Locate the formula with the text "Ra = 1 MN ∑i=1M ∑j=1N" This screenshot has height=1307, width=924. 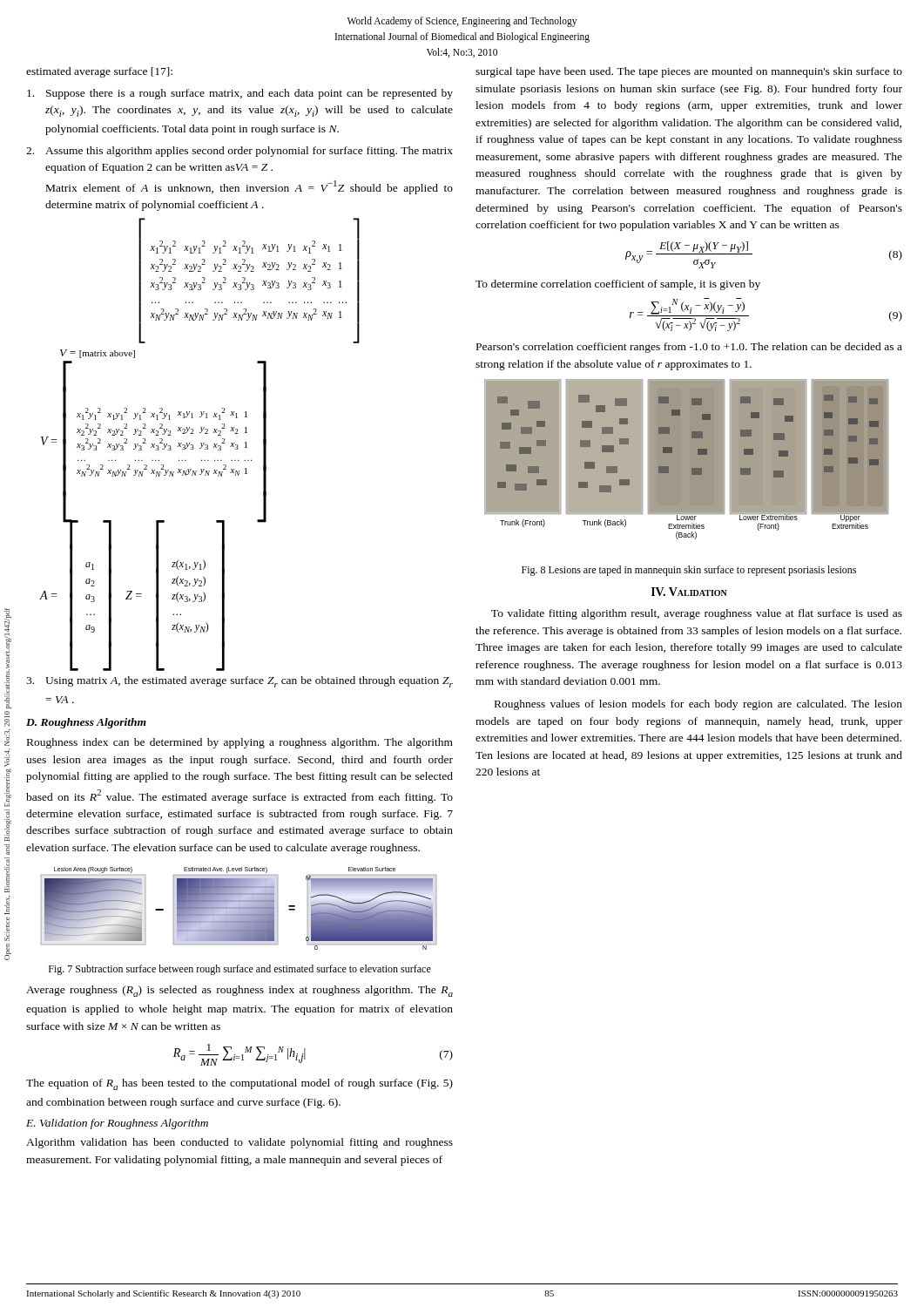pyautogui.click(x=240, y=1054)
